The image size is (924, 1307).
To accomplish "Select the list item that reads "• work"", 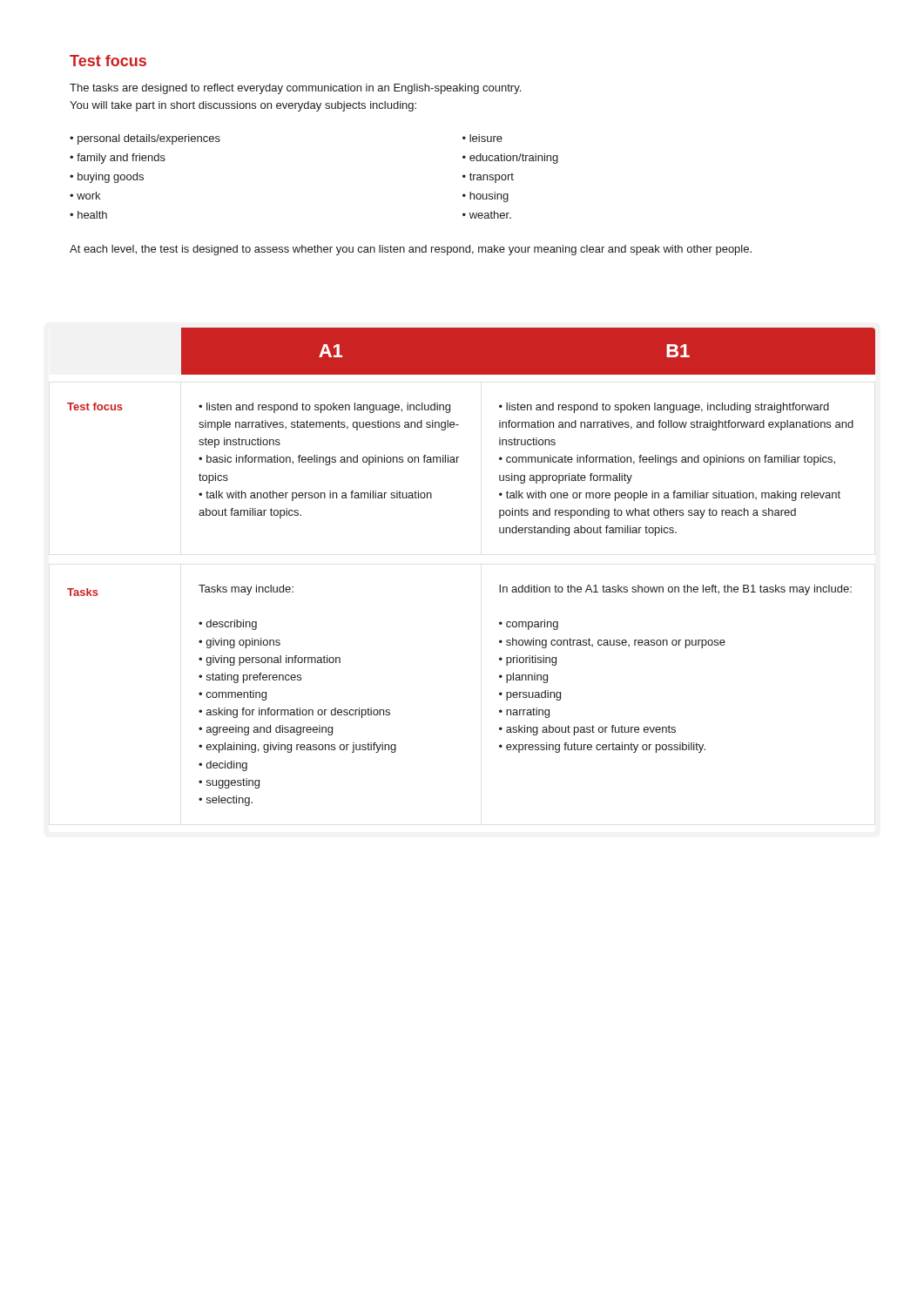I will (x=85, y=196).
